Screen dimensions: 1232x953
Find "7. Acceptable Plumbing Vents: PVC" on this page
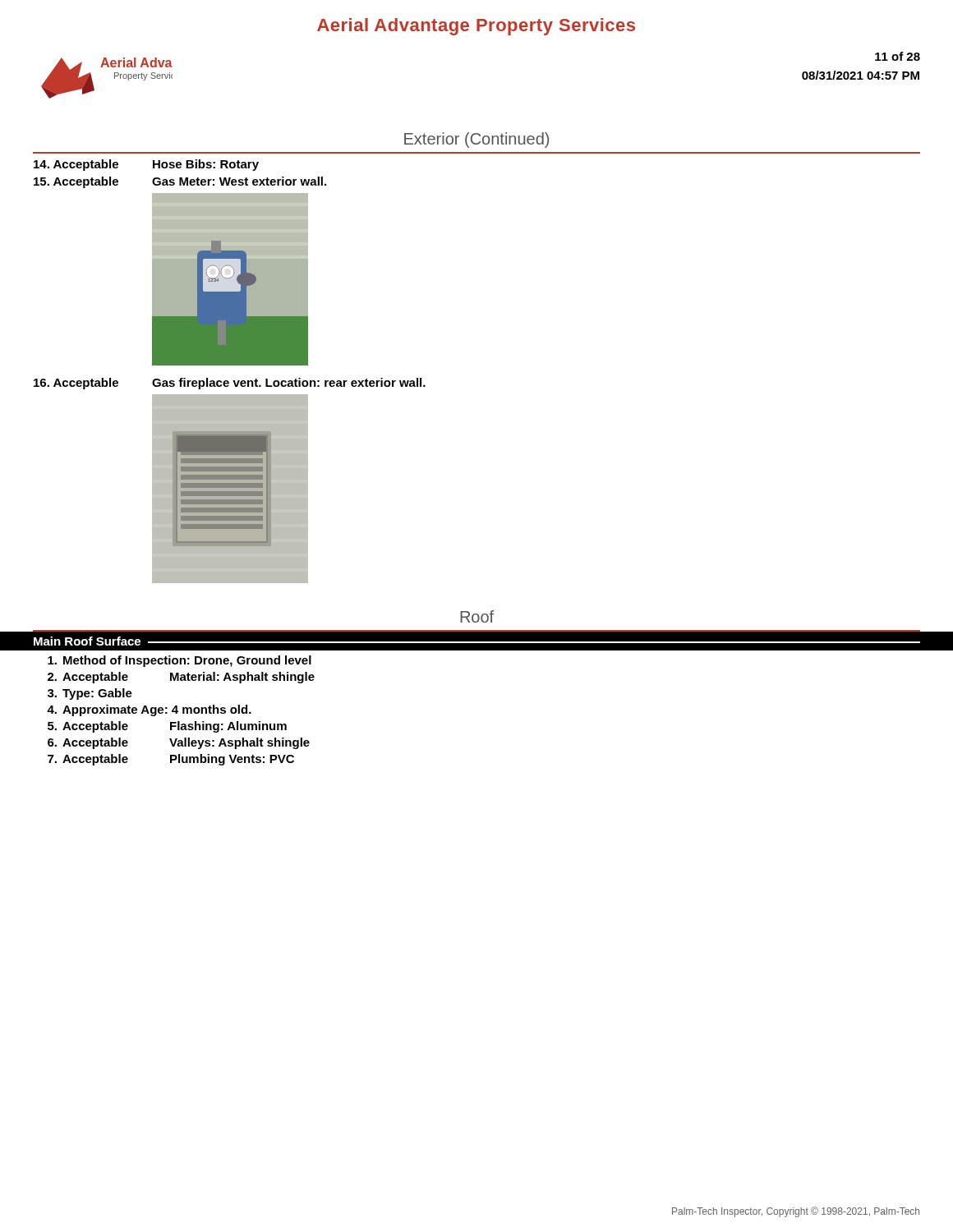pyautogui.click(x=164, y=758)
